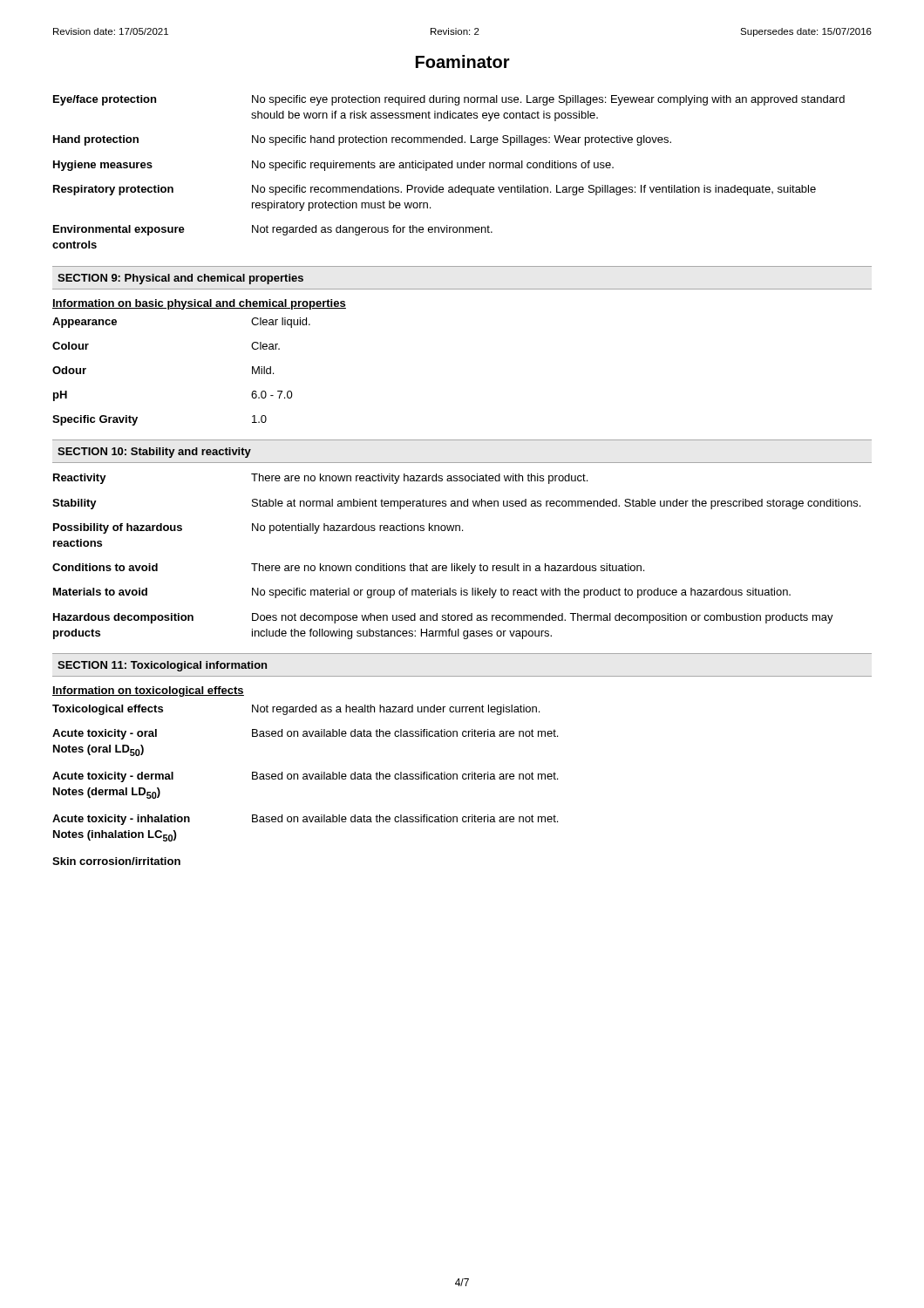
Task: Click on the region starting "Stability Stable at normal"
Action: coord(462,503)
